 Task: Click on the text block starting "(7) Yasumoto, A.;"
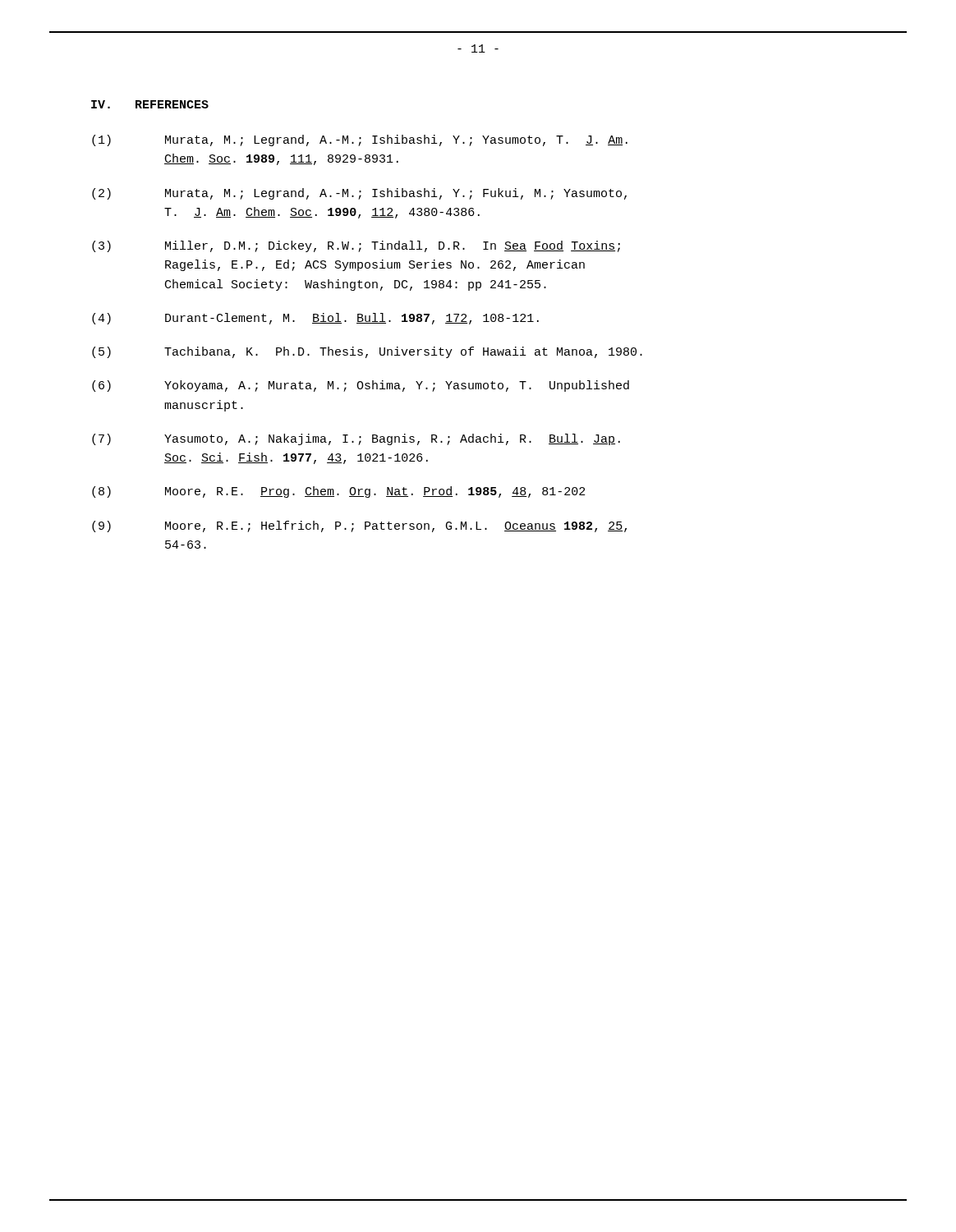click(x=482, y=449)
